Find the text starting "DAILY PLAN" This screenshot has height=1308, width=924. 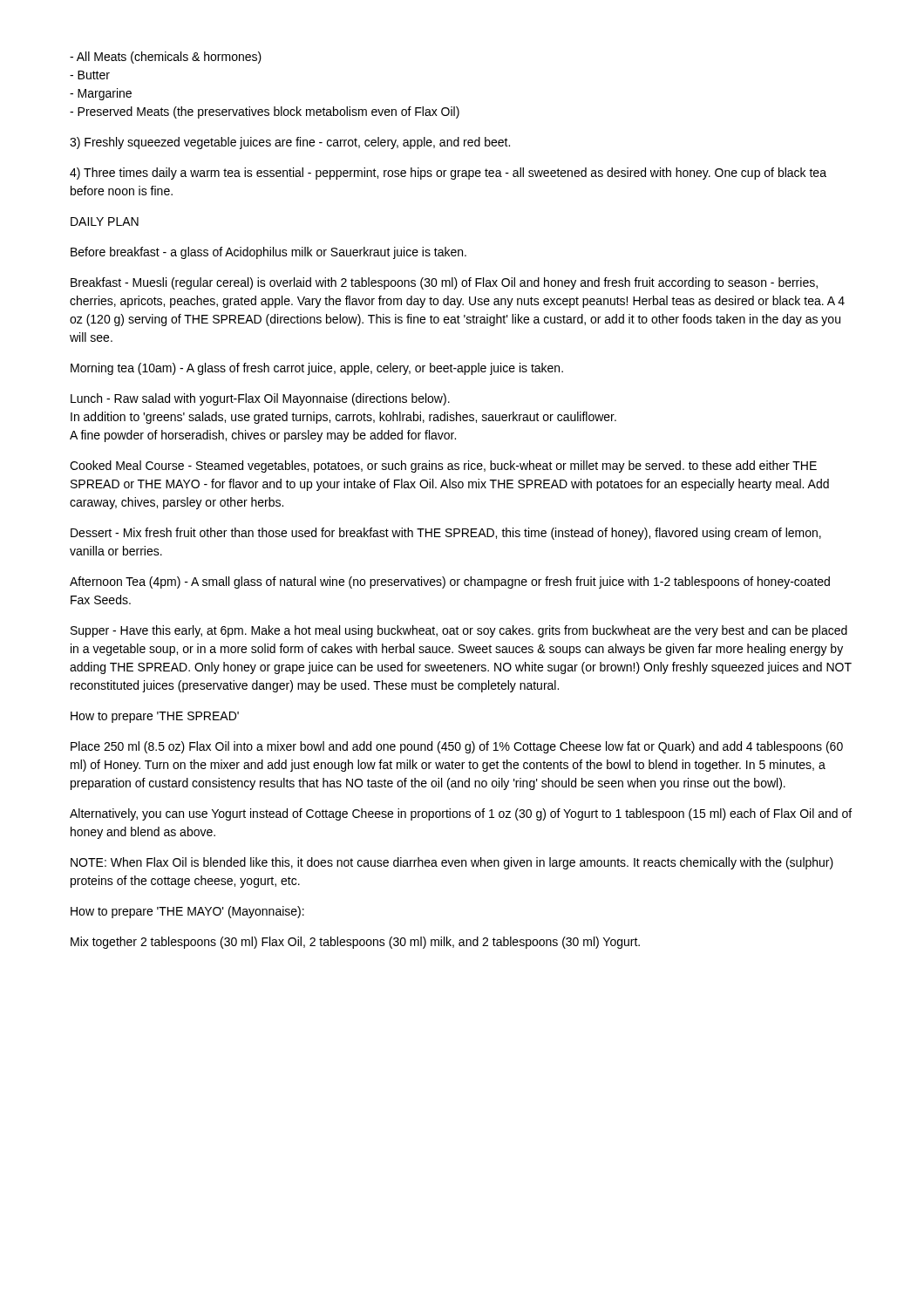[104, 222]
